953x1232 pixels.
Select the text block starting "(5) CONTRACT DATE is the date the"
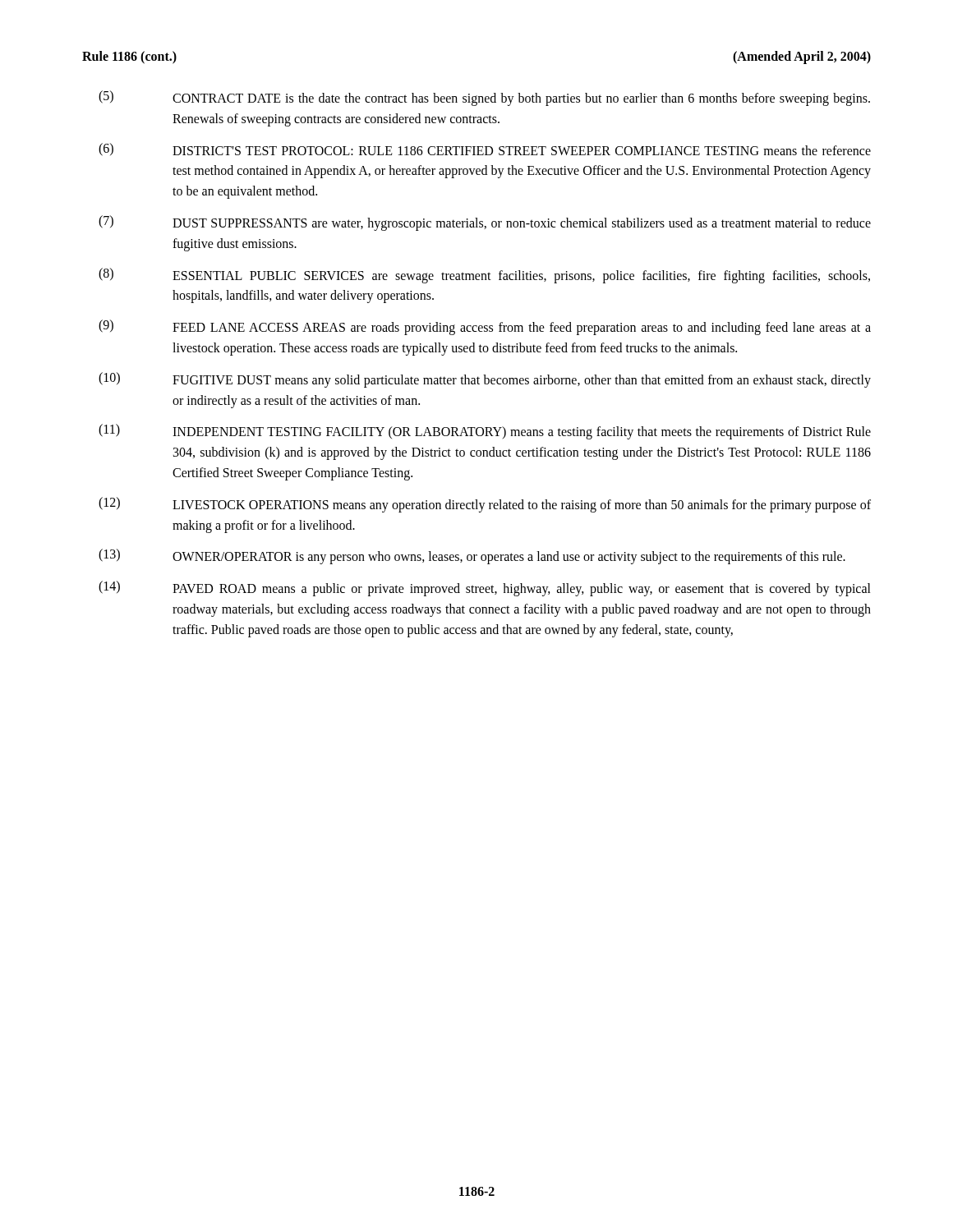click(476, 109)
